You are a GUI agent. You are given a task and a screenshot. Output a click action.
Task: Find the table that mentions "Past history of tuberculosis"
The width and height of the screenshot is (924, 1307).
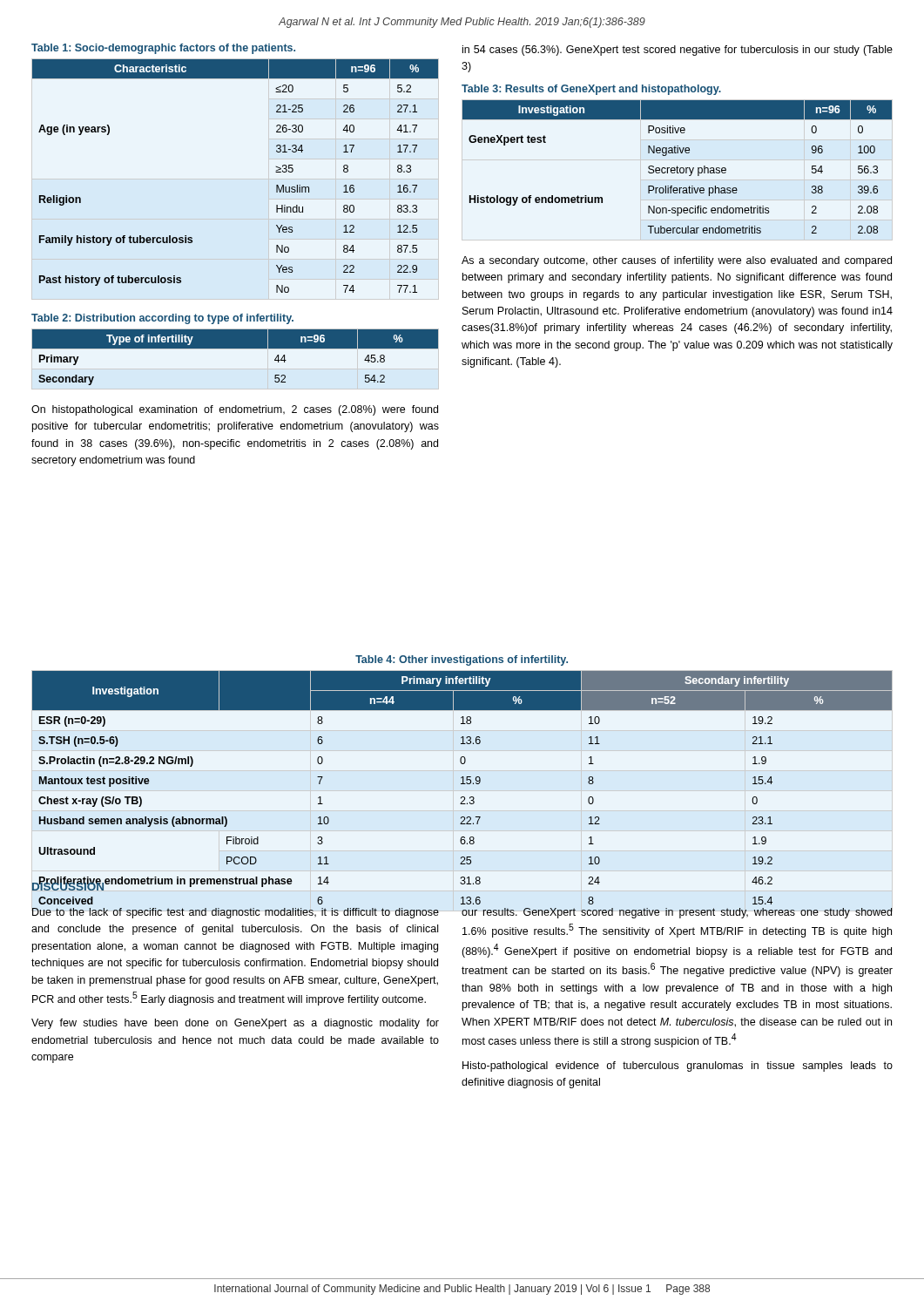coord(235,179)
